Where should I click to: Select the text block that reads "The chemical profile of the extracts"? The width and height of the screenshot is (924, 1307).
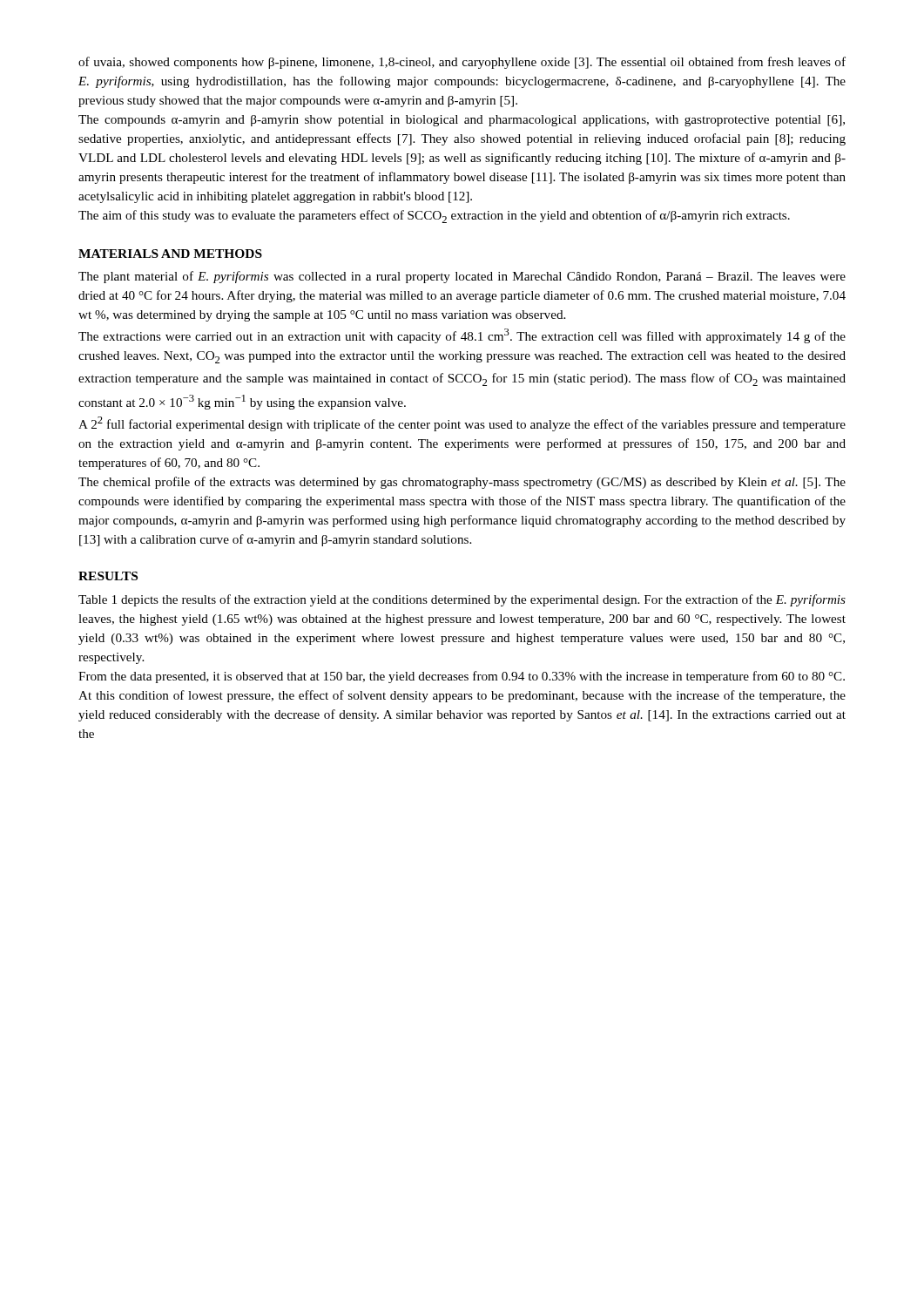[462, 511]
